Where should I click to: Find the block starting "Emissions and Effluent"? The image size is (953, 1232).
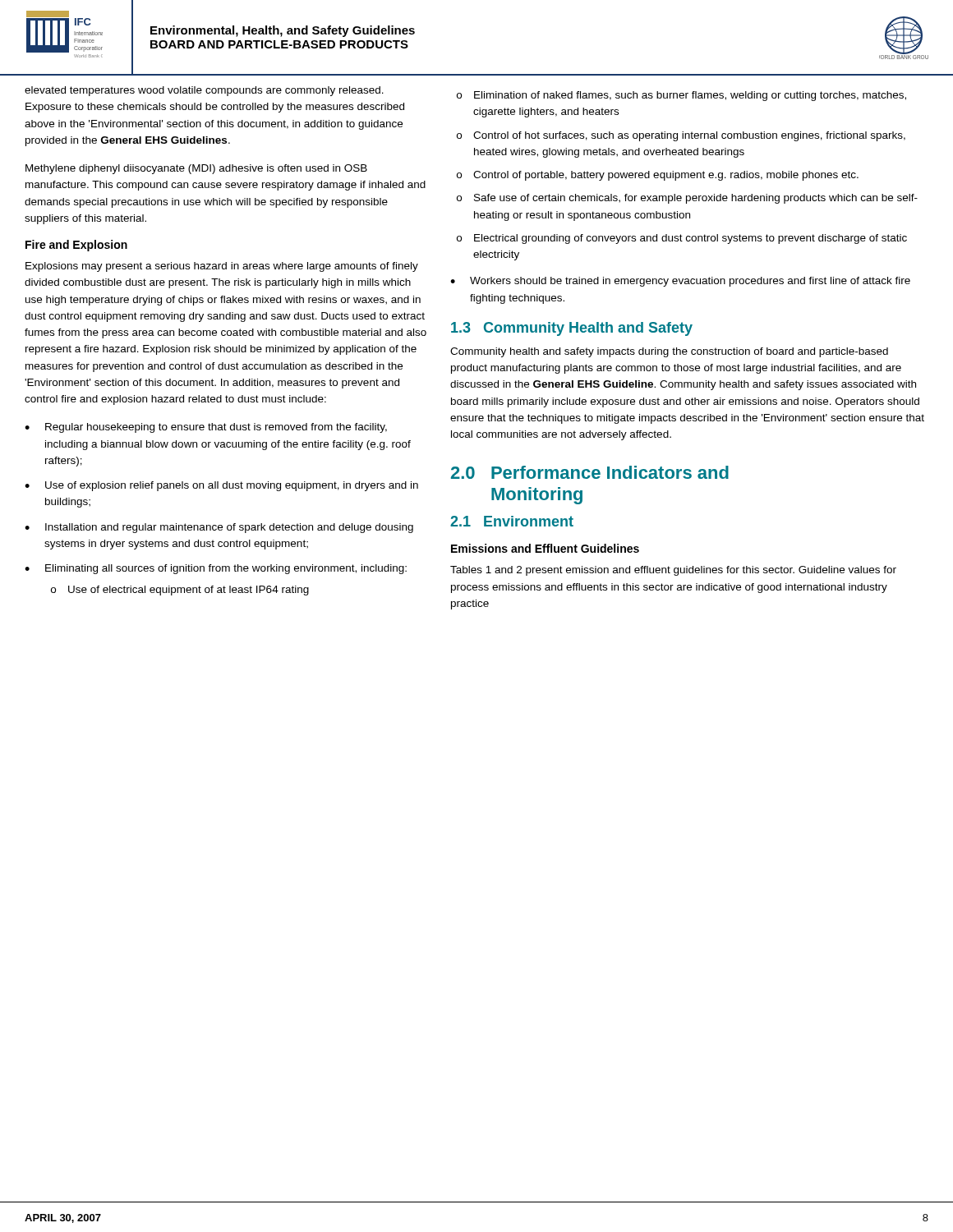pos(545,549)
